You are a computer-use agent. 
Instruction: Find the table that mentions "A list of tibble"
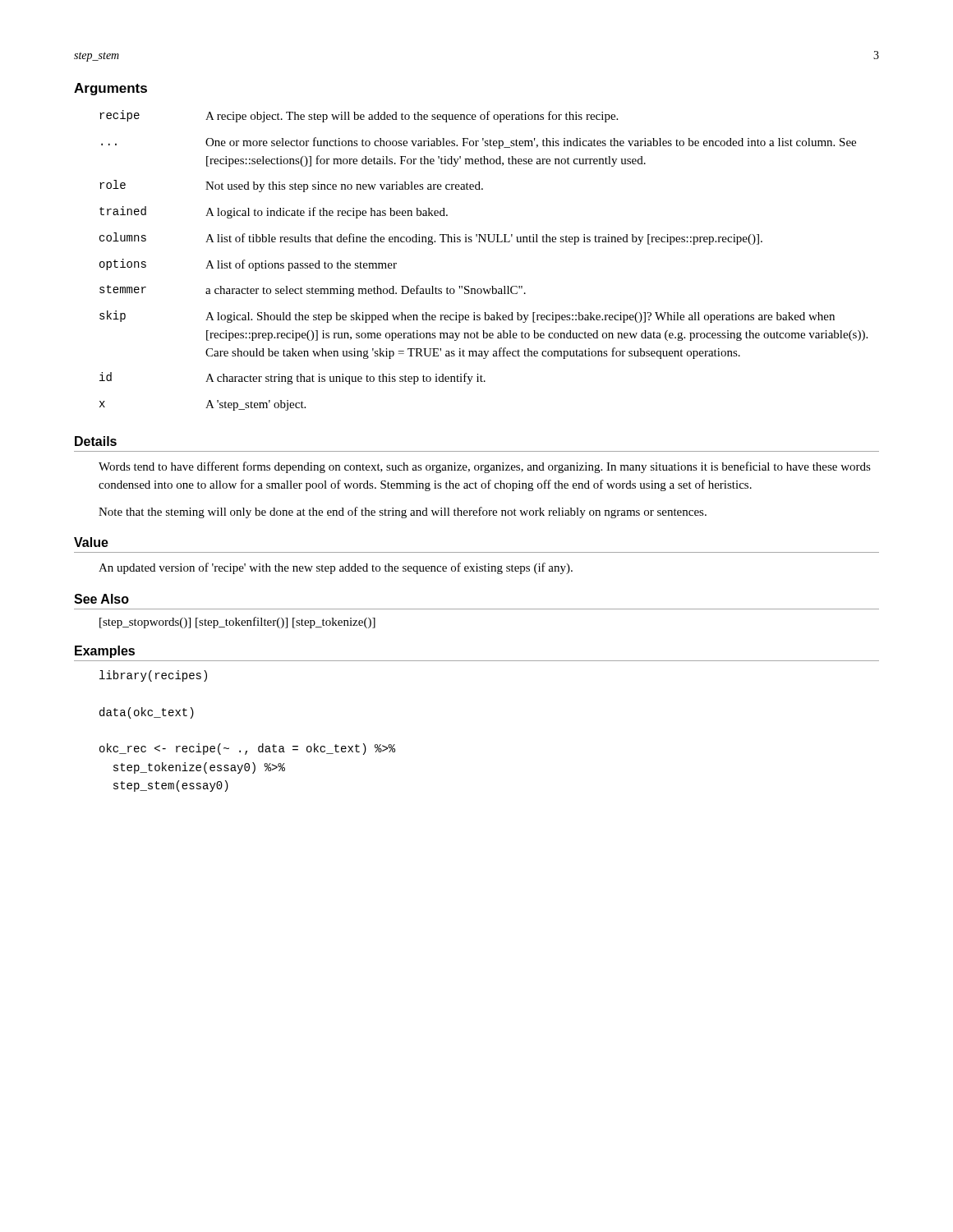(476, 262)
